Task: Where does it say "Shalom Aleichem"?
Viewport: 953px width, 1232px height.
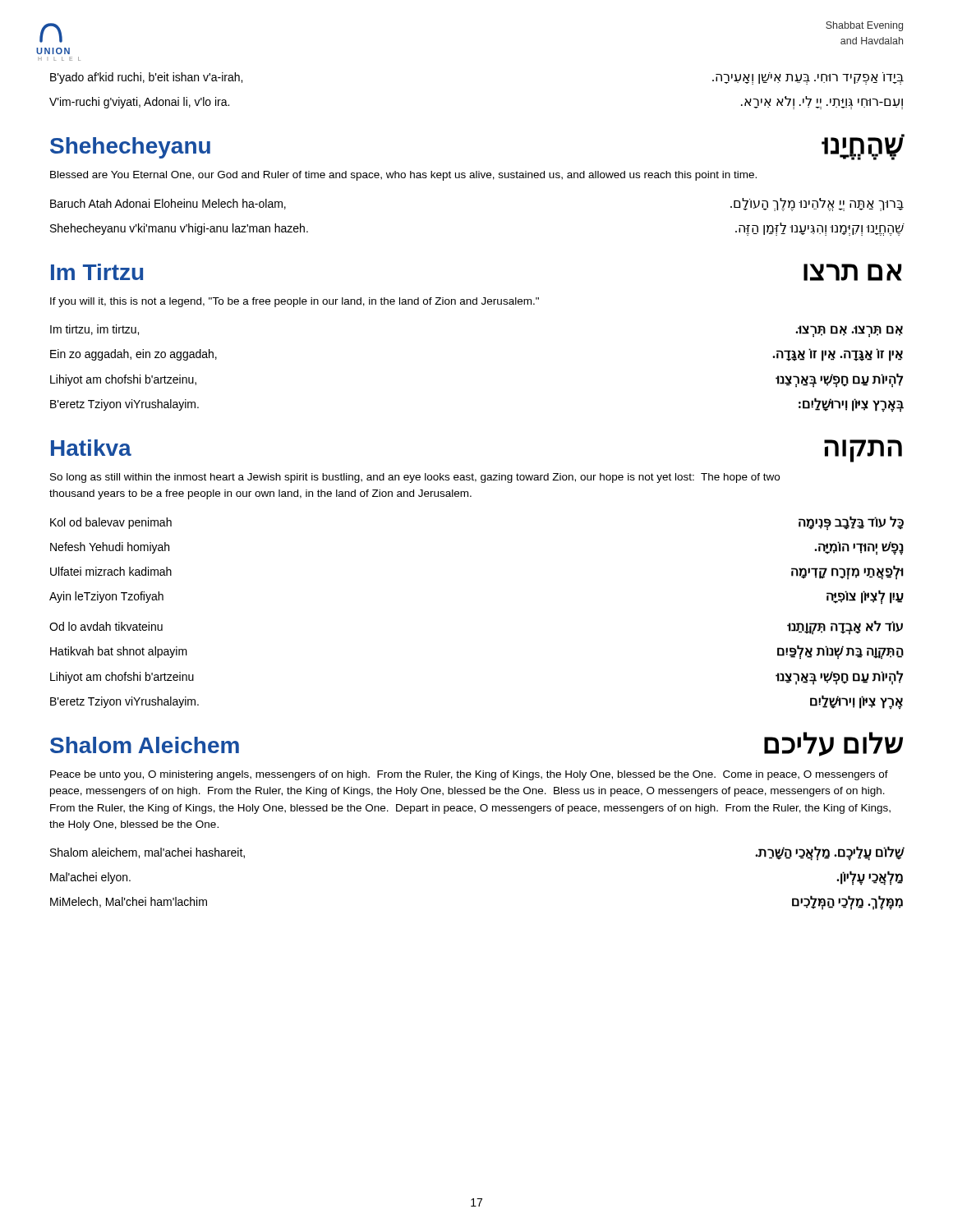Action: 145,746
